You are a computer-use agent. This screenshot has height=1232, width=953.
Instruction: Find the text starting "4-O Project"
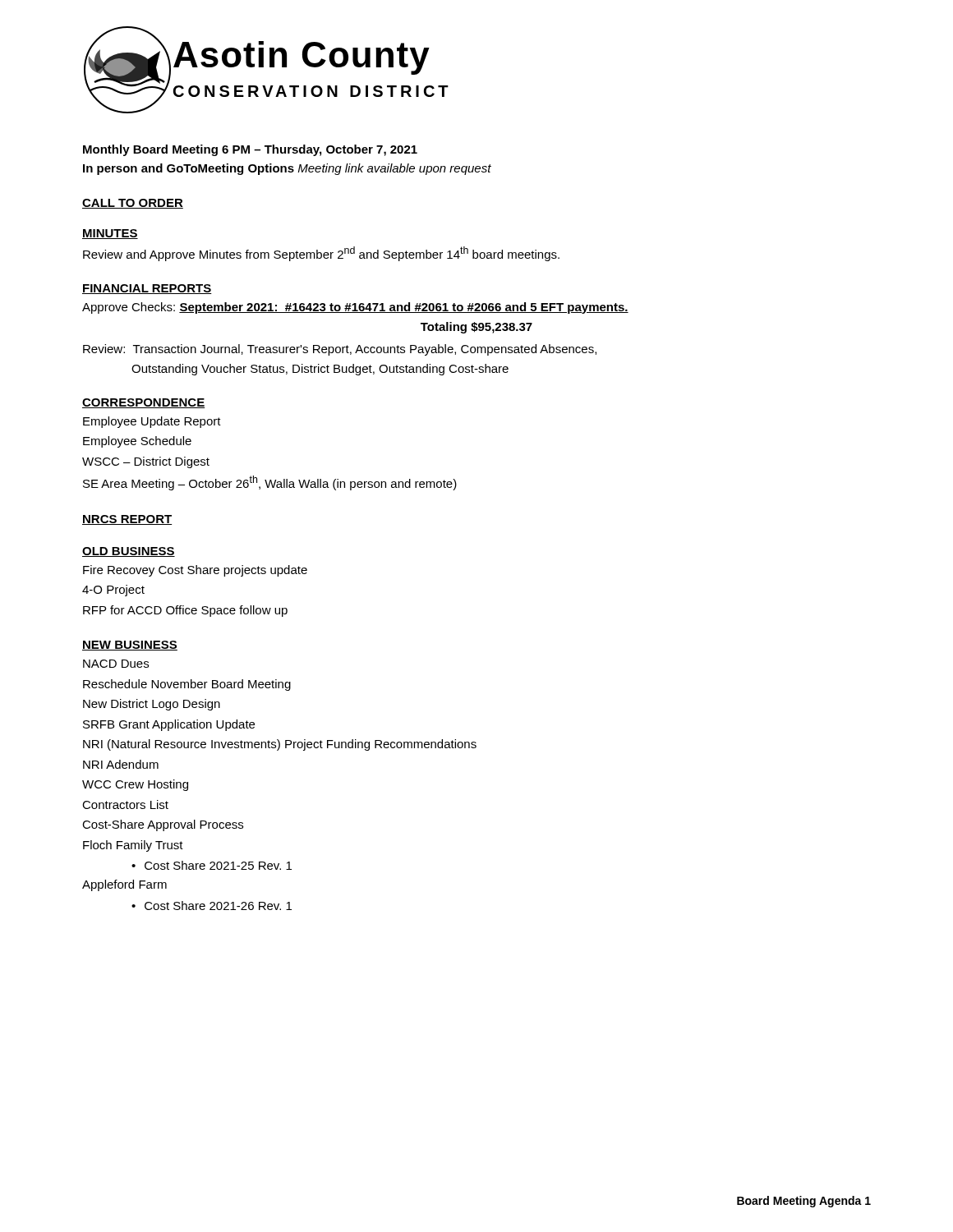113,589
